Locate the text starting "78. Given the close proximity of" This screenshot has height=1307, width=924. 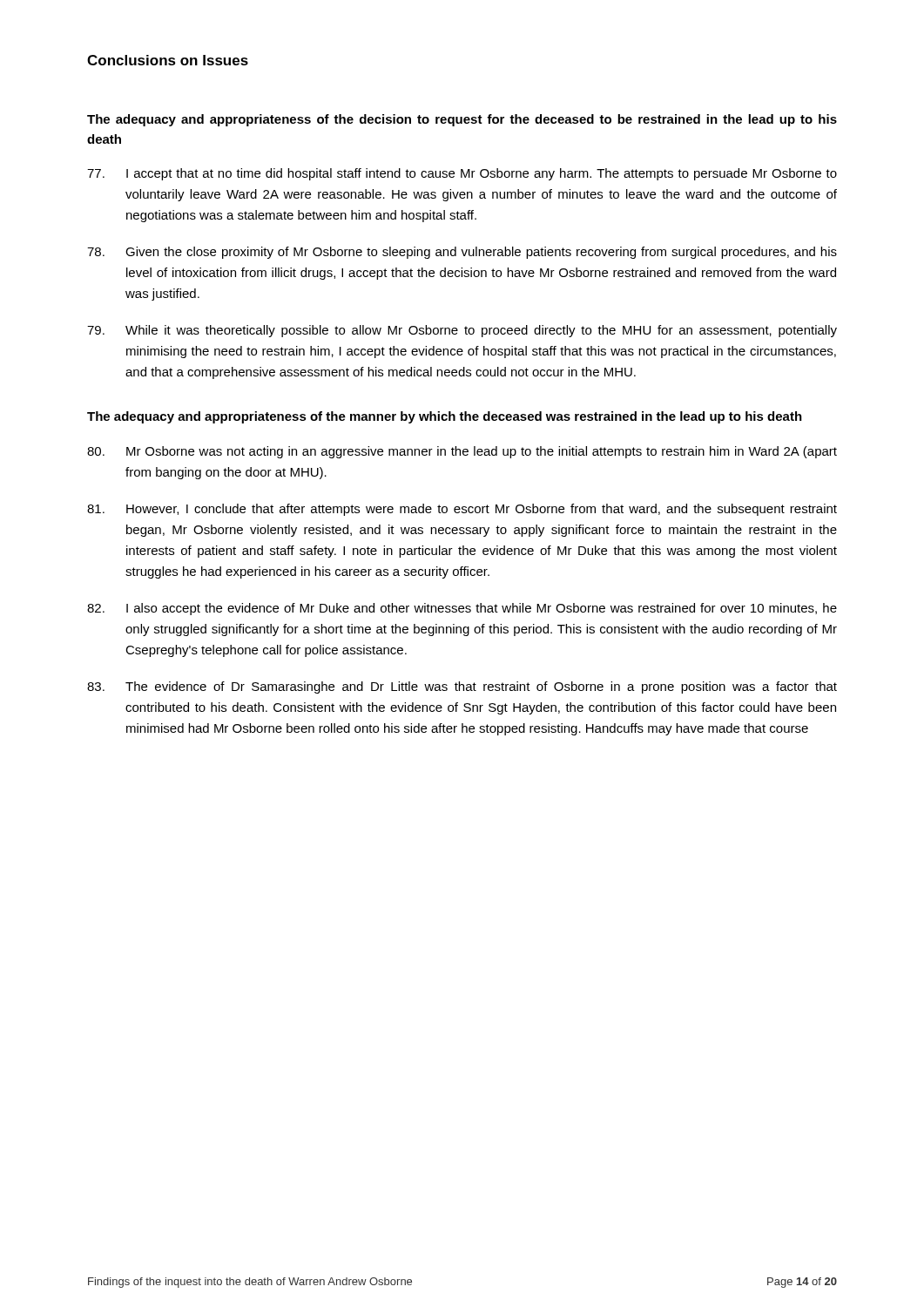(462, 273)
